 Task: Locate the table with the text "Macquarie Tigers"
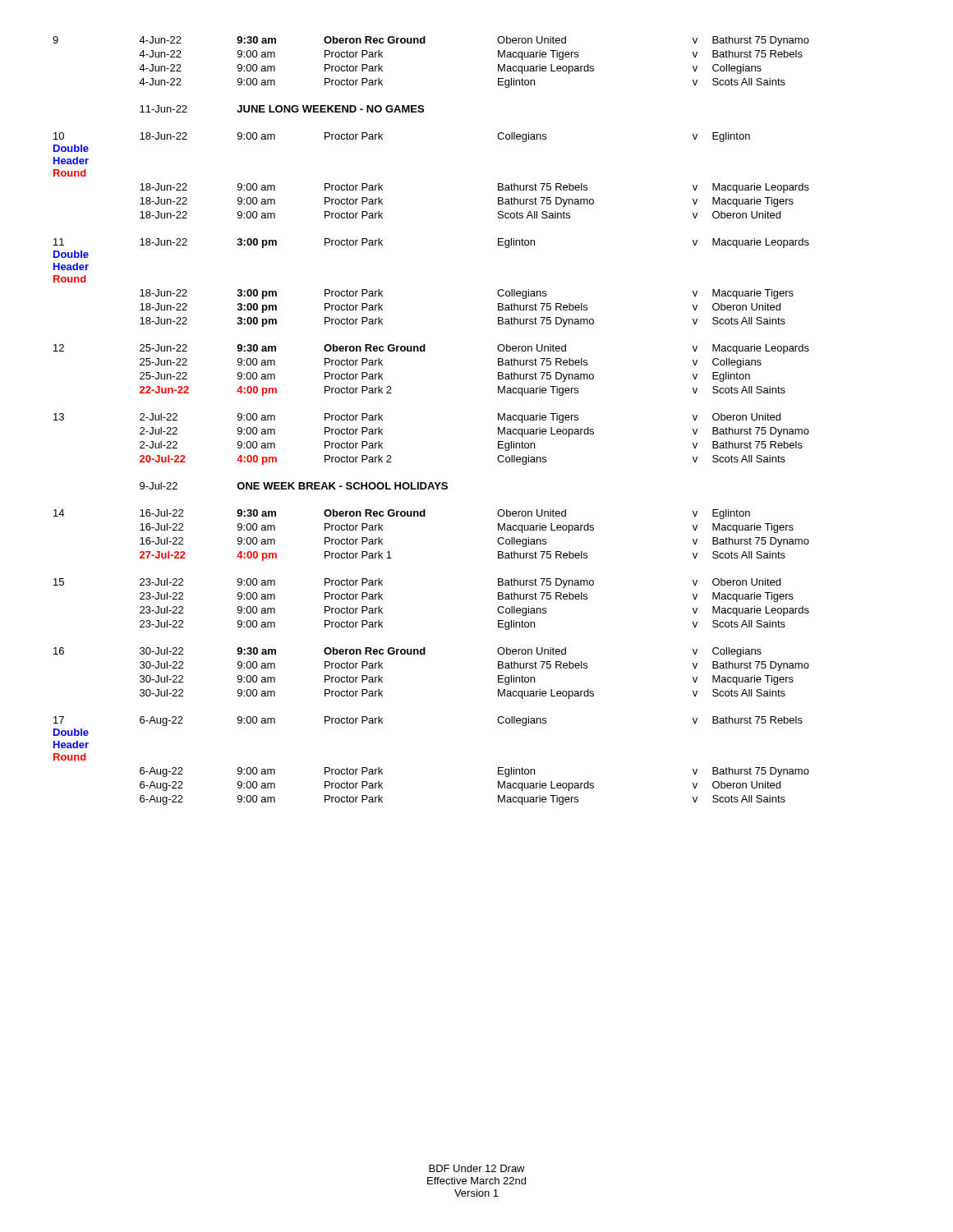[x=476, y=419]
